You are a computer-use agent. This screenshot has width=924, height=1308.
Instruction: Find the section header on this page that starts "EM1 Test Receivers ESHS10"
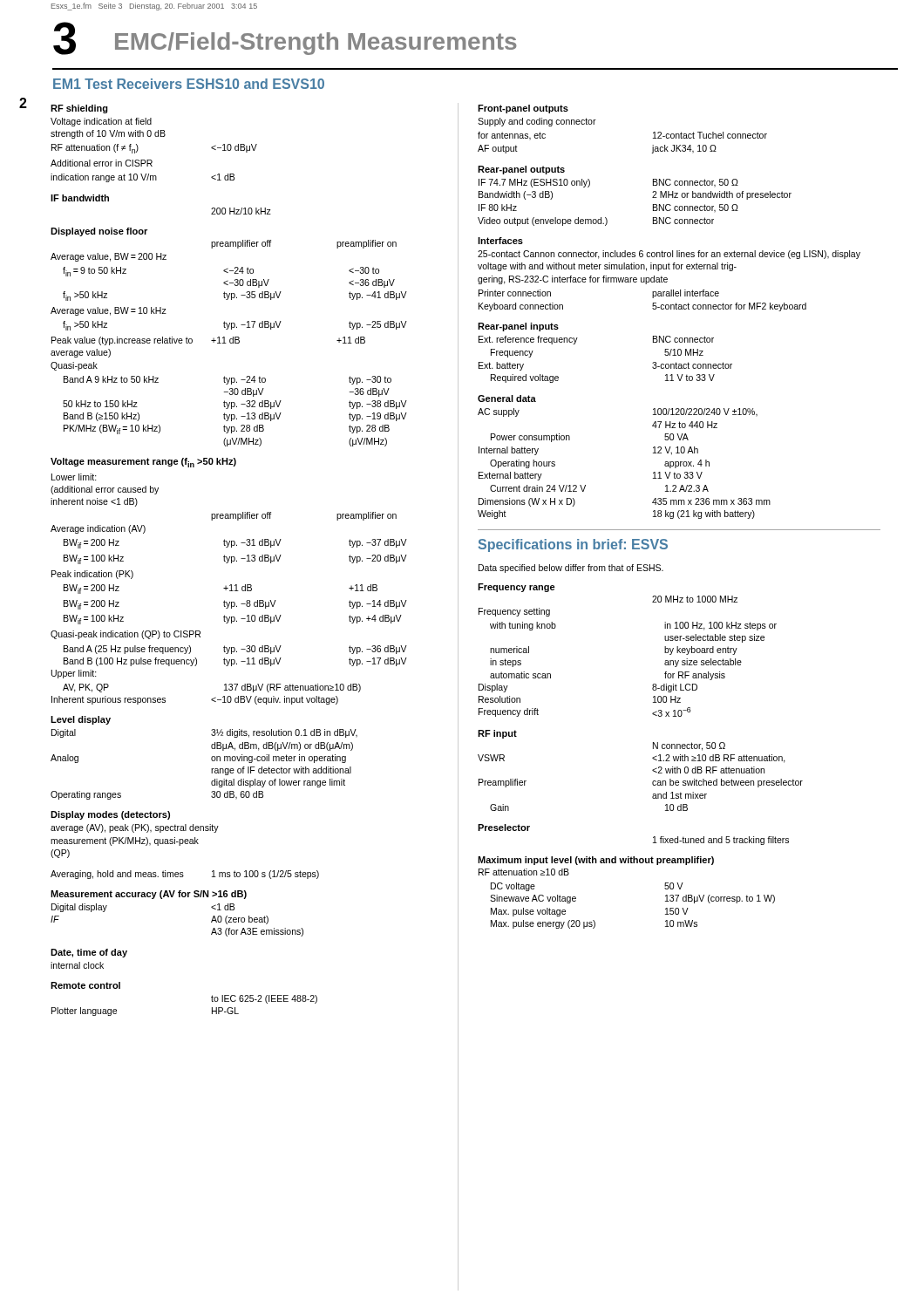(x=189, y=84)
